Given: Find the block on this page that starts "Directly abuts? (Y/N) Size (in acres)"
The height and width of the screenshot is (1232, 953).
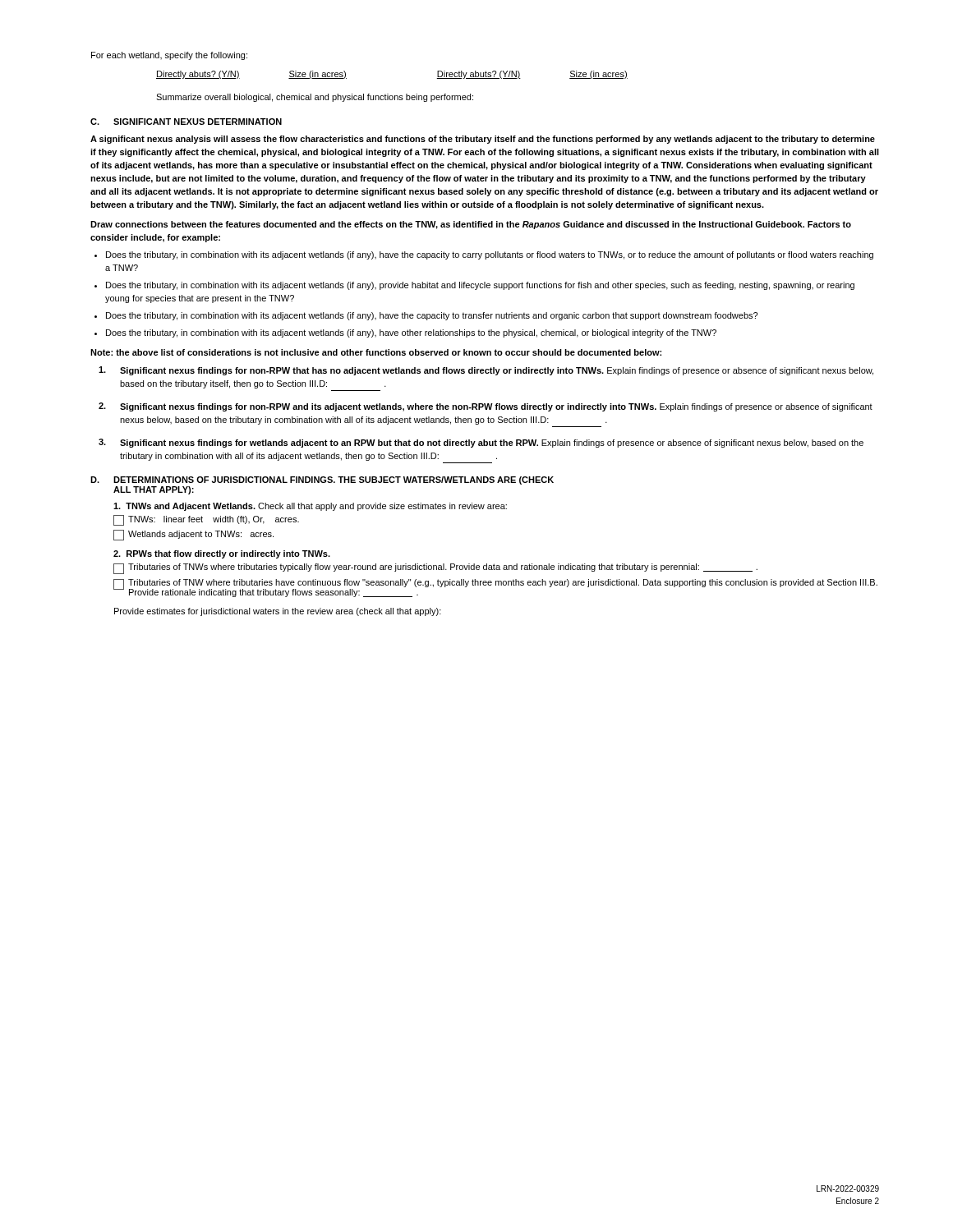Looking at the screenshot, I should coord(189,75).
